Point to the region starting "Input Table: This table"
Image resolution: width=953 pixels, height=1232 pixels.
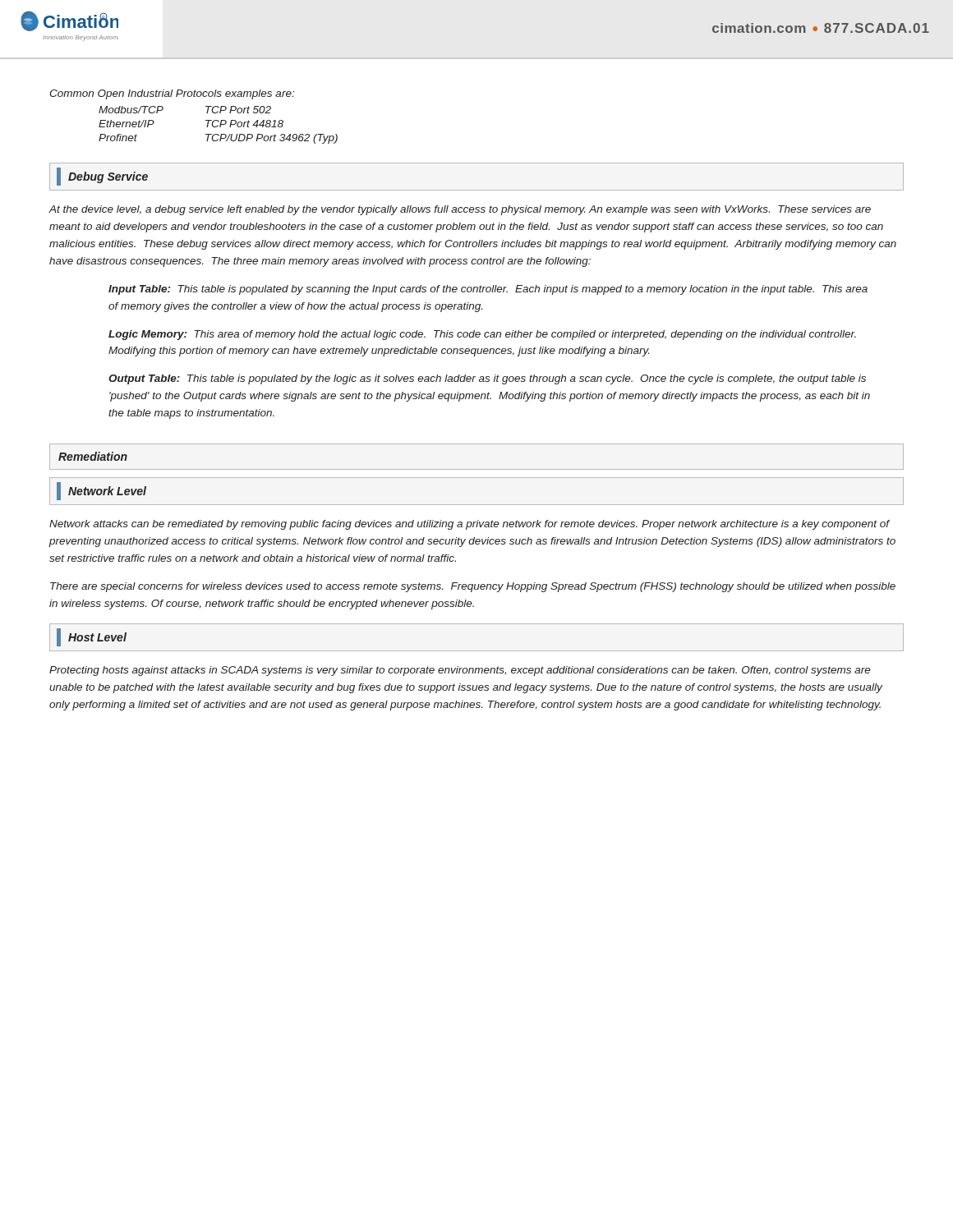coord(488,297)
